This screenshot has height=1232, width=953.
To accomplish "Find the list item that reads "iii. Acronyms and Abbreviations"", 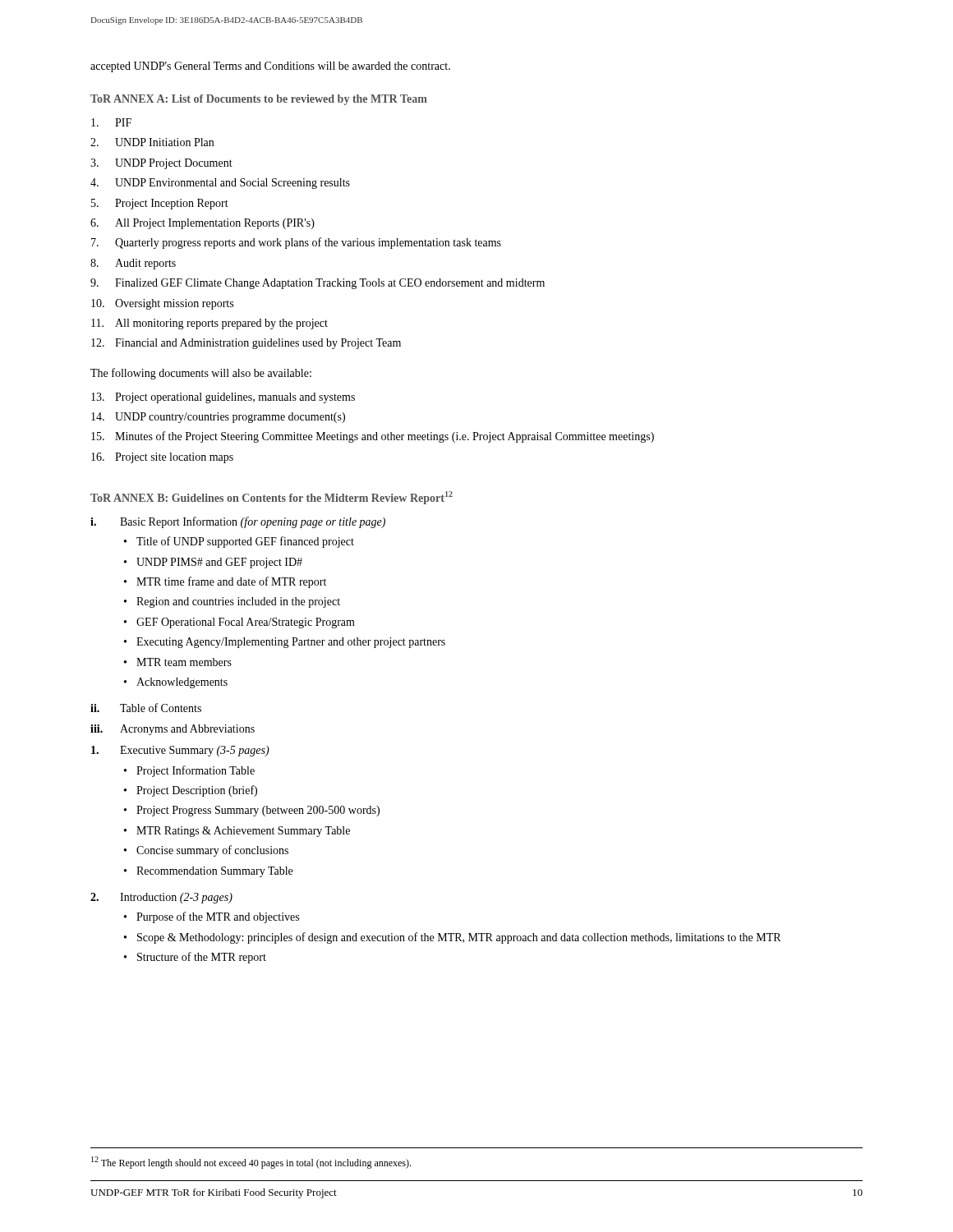I will pos(173,730).
